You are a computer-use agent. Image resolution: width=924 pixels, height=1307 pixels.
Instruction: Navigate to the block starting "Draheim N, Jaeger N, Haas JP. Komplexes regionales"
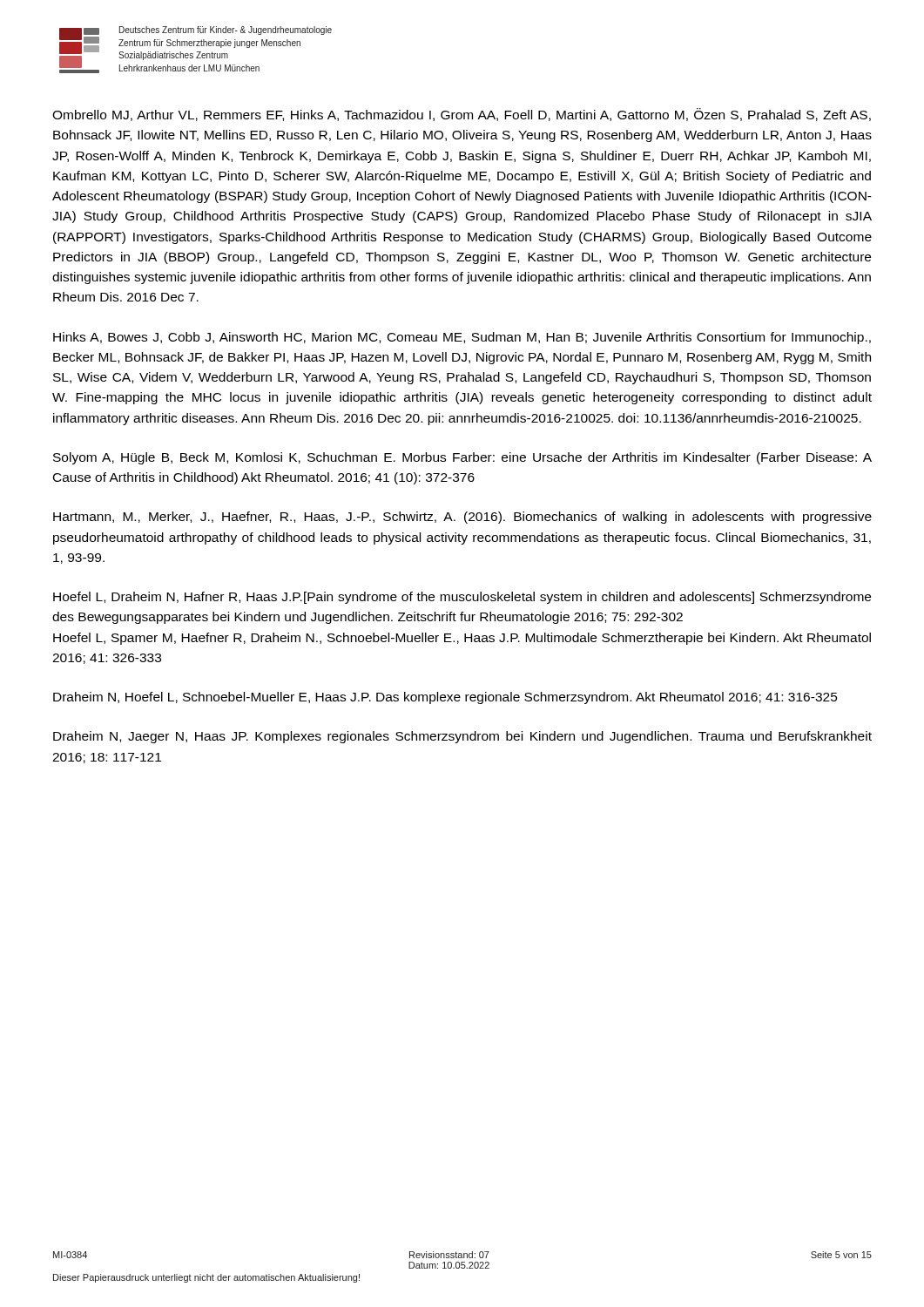tap(462, 746)
